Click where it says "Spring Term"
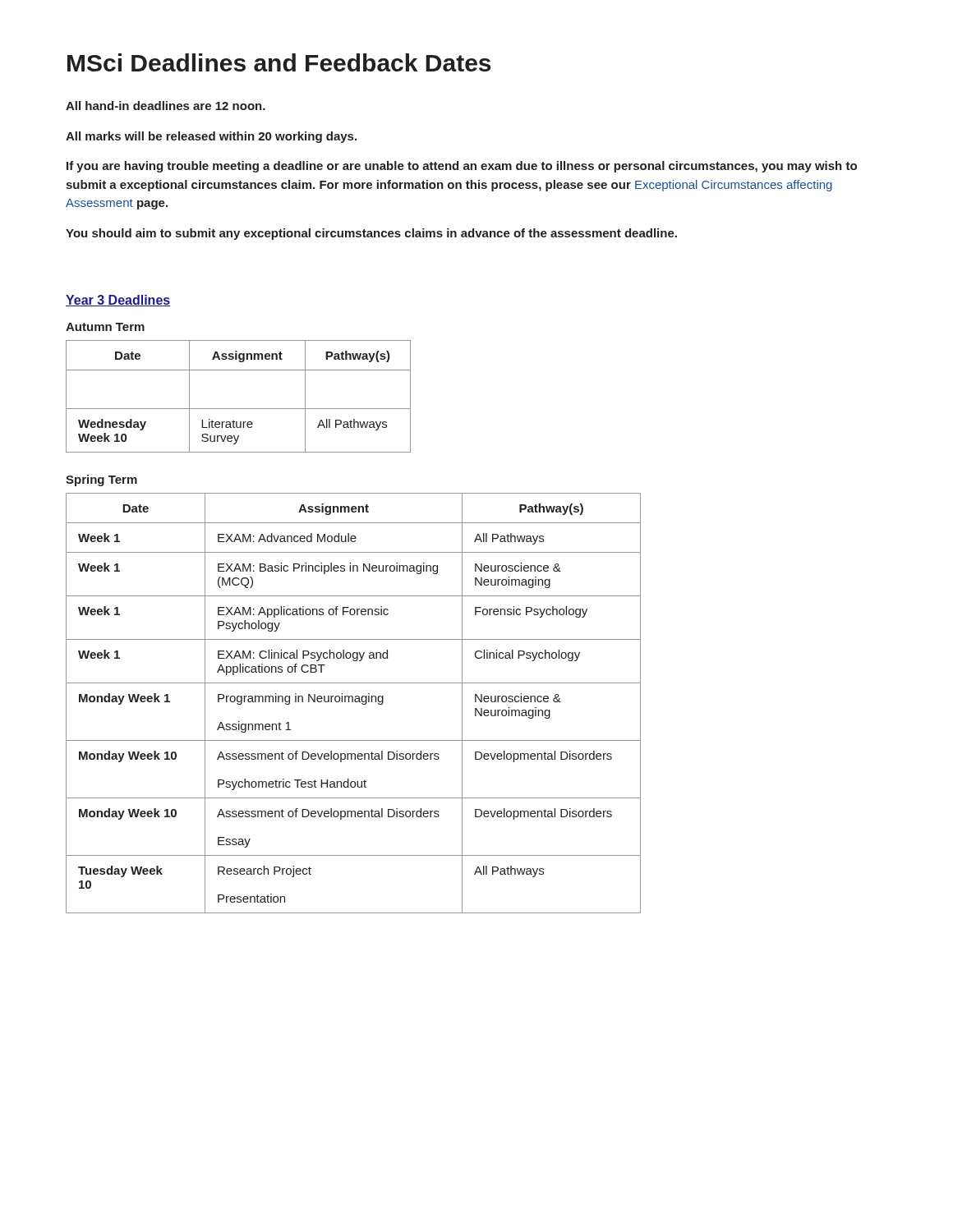The height and width of the screenshot is (1232, 953). [x=102, y=479]
